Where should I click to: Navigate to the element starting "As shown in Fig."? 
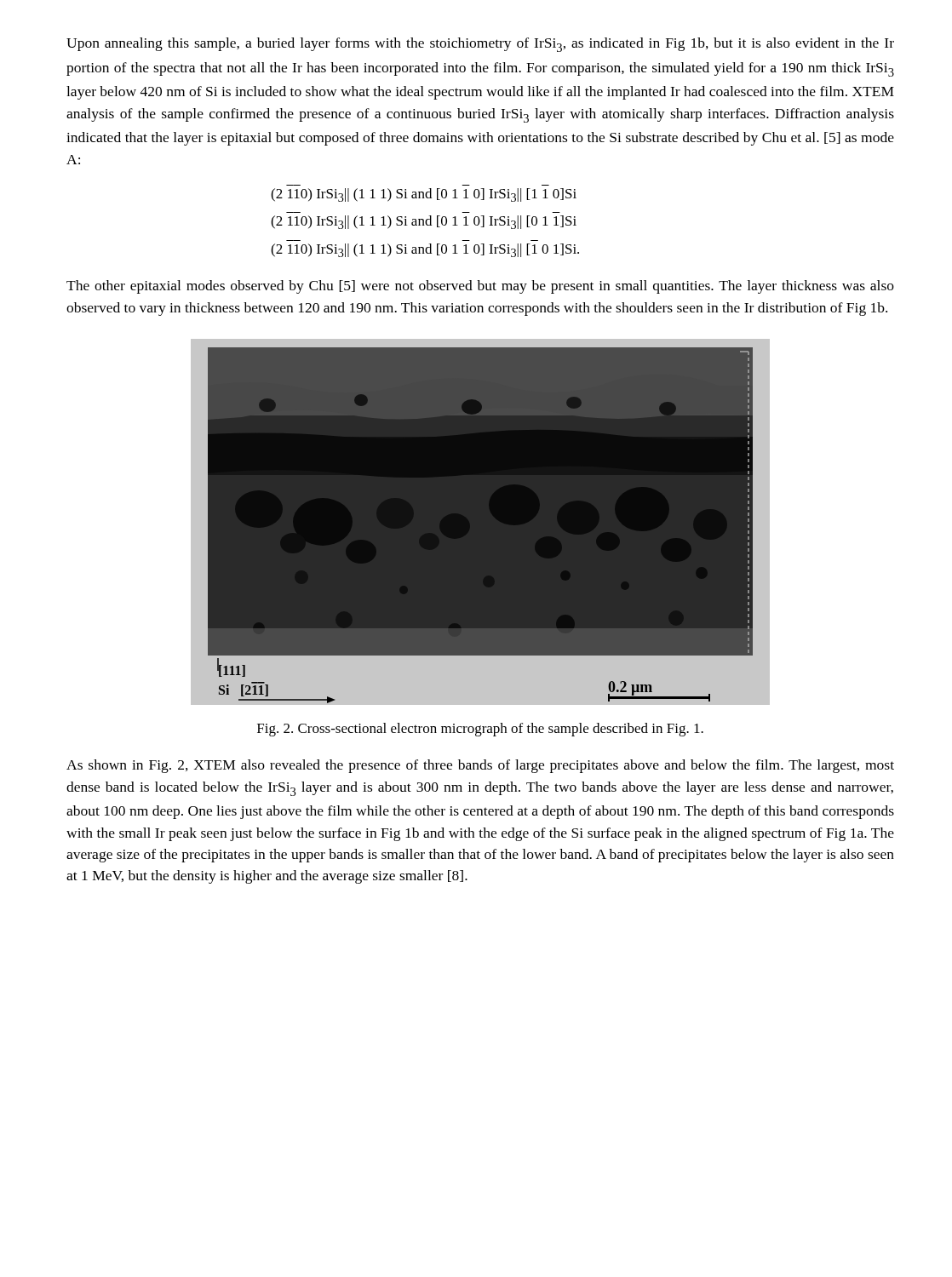coord(480,820)
